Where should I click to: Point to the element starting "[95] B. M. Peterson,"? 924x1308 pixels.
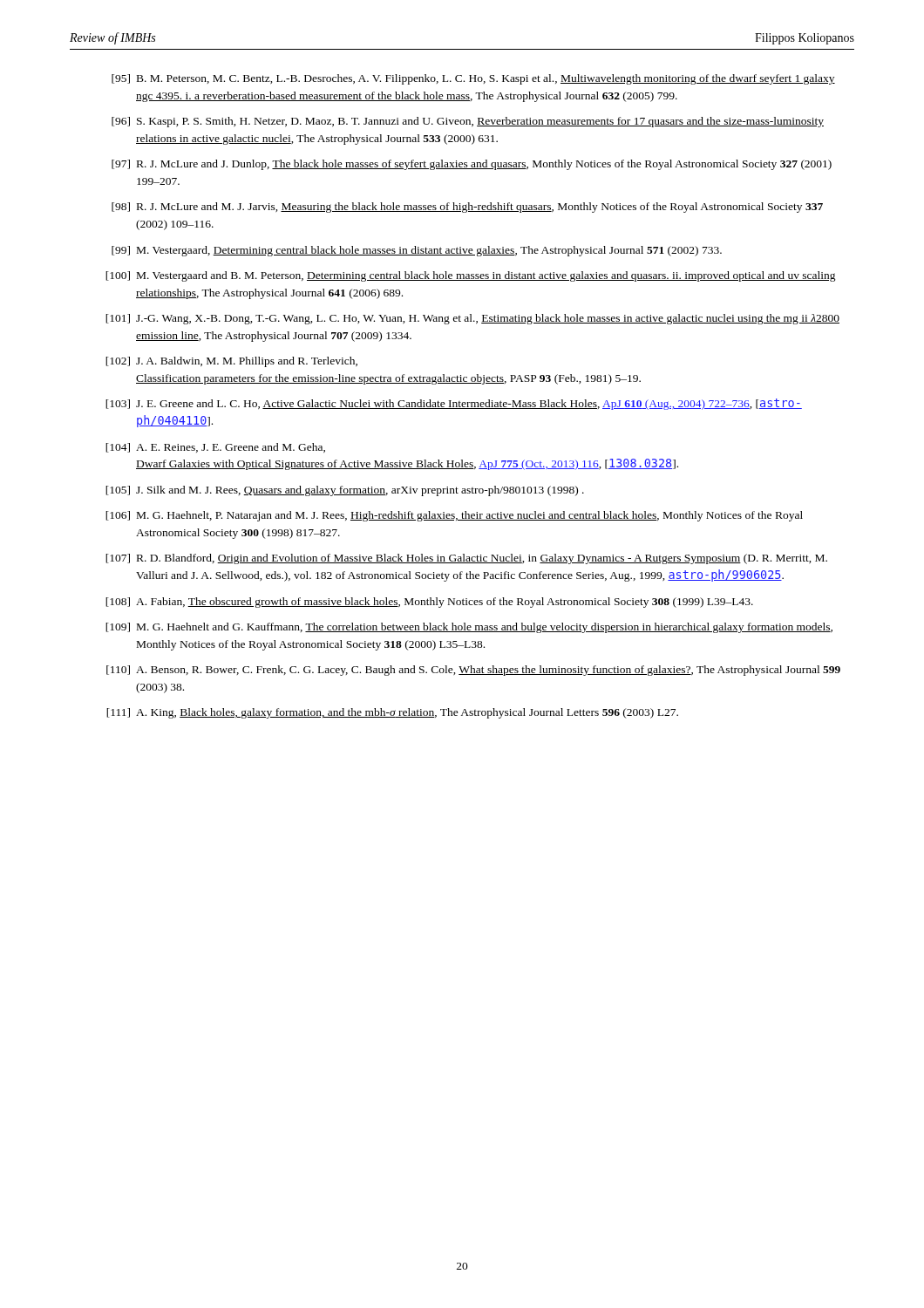pyautogui.click(x=471, y=87)
